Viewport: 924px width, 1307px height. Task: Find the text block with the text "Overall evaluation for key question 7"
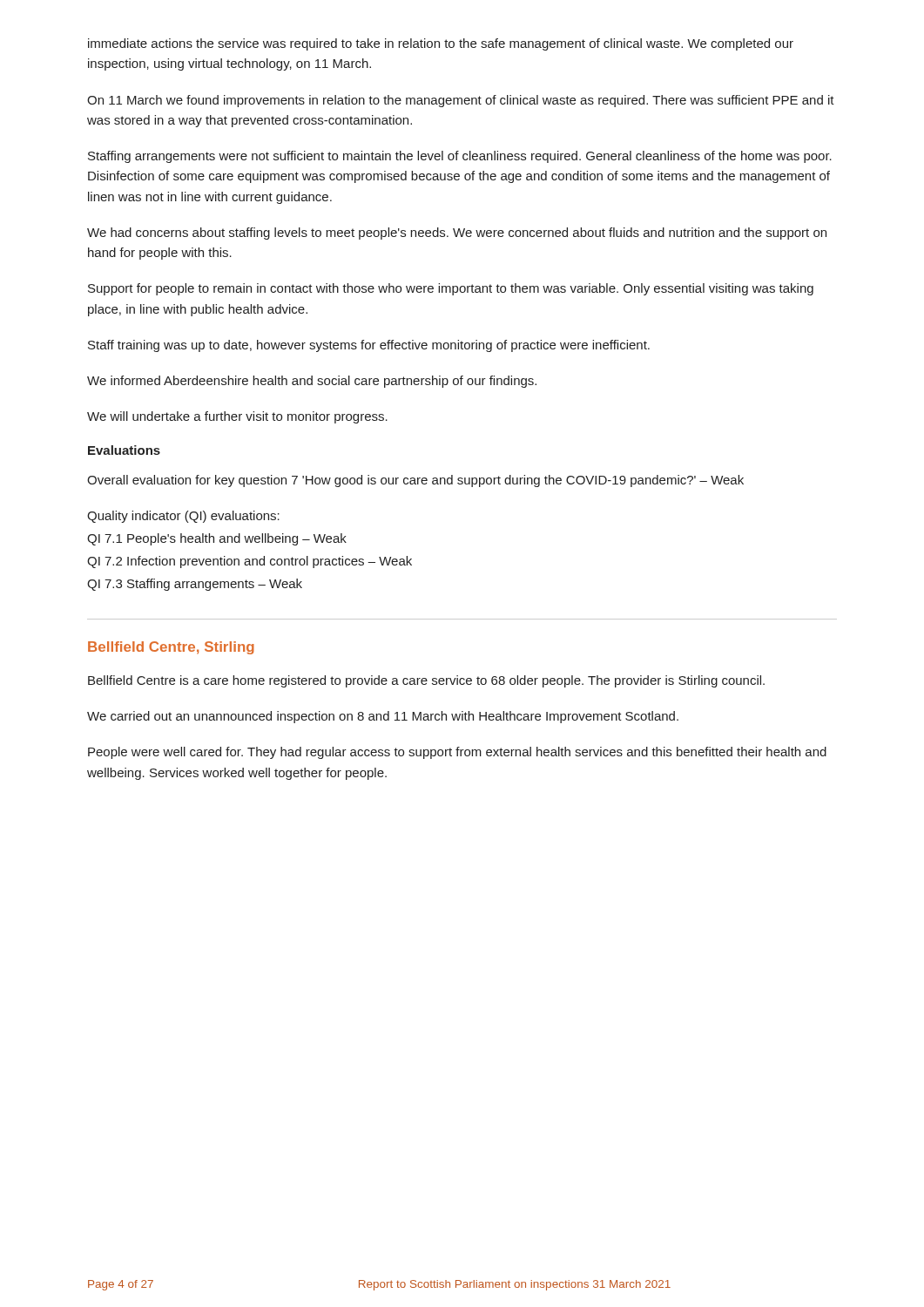tap(462, 479)
